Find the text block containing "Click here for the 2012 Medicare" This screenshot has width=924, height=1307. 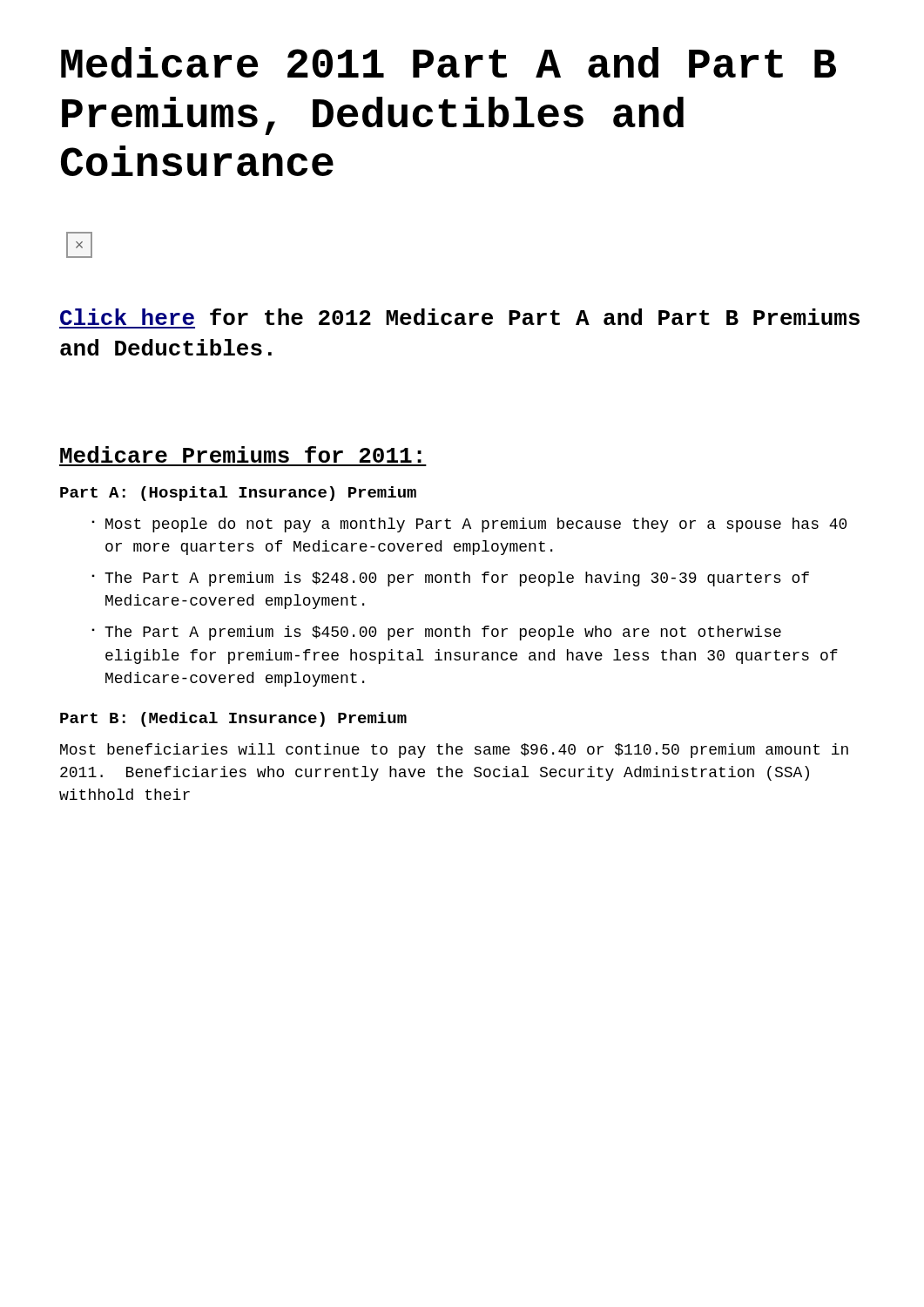[x=462, y=335]
